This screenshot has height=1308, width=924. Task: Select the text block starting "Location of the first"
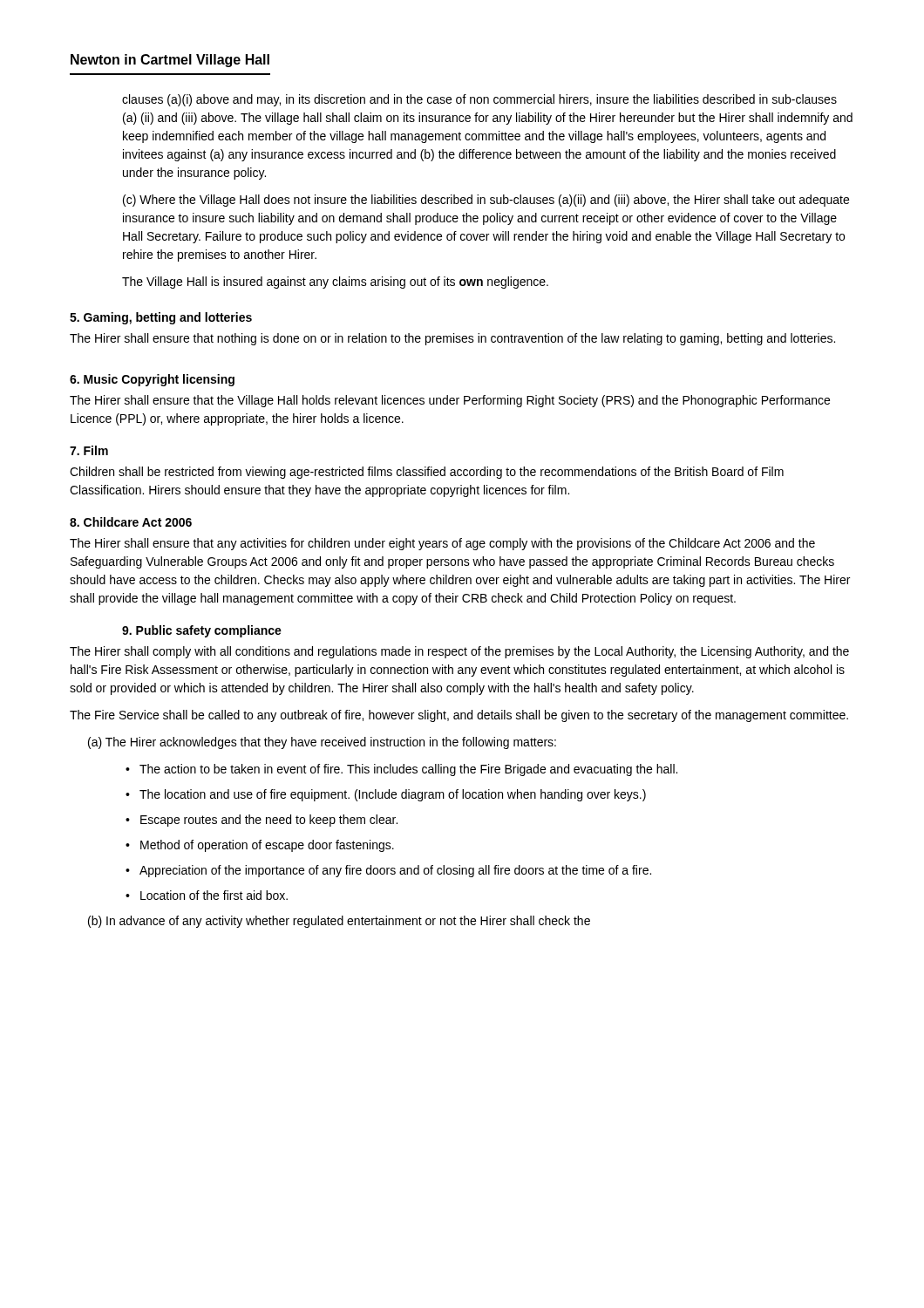tap(214, 896)
